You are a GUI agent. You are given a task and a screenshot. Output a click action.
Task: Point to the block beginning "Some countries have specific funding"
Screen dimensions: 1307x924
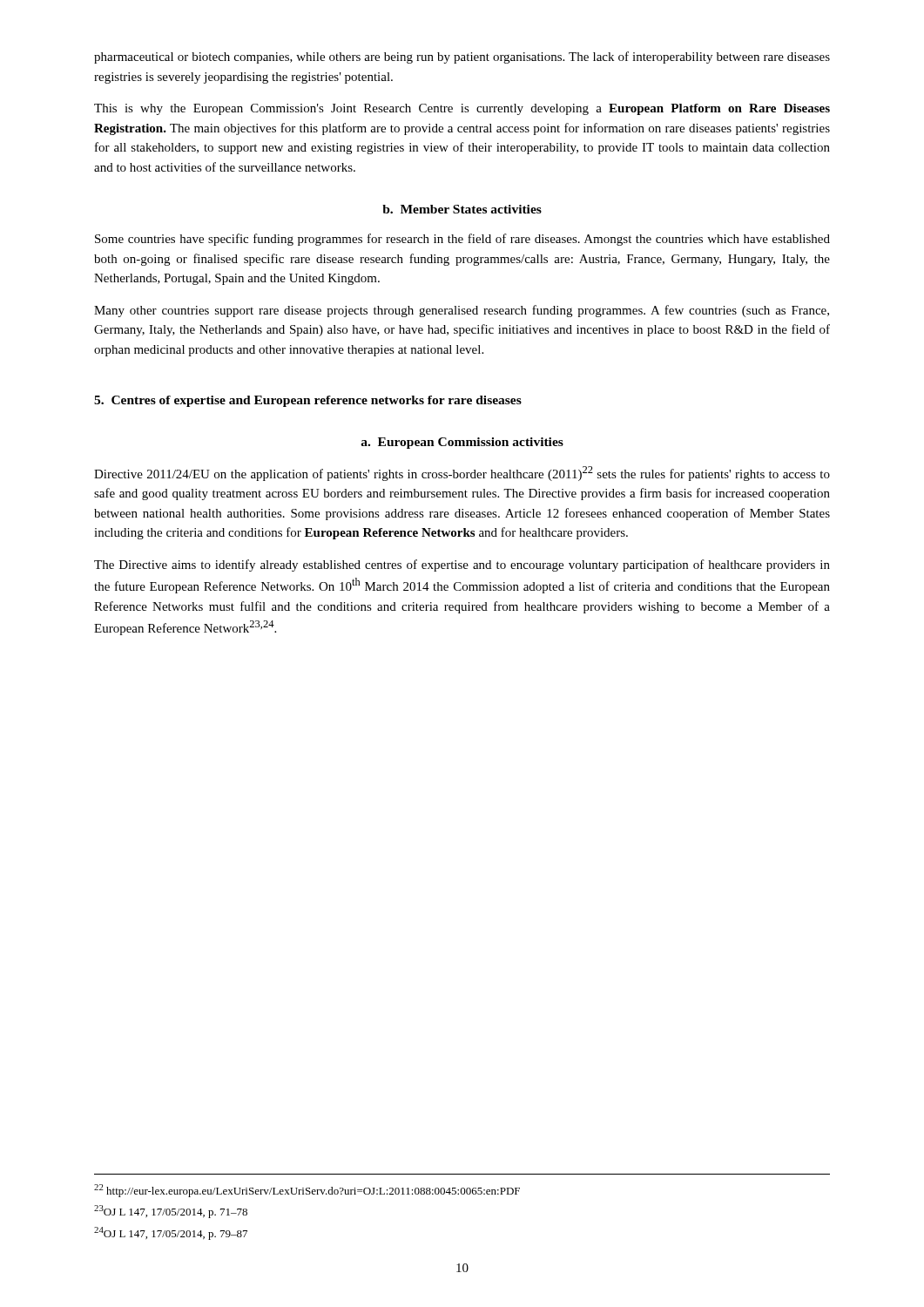point(462,259)
